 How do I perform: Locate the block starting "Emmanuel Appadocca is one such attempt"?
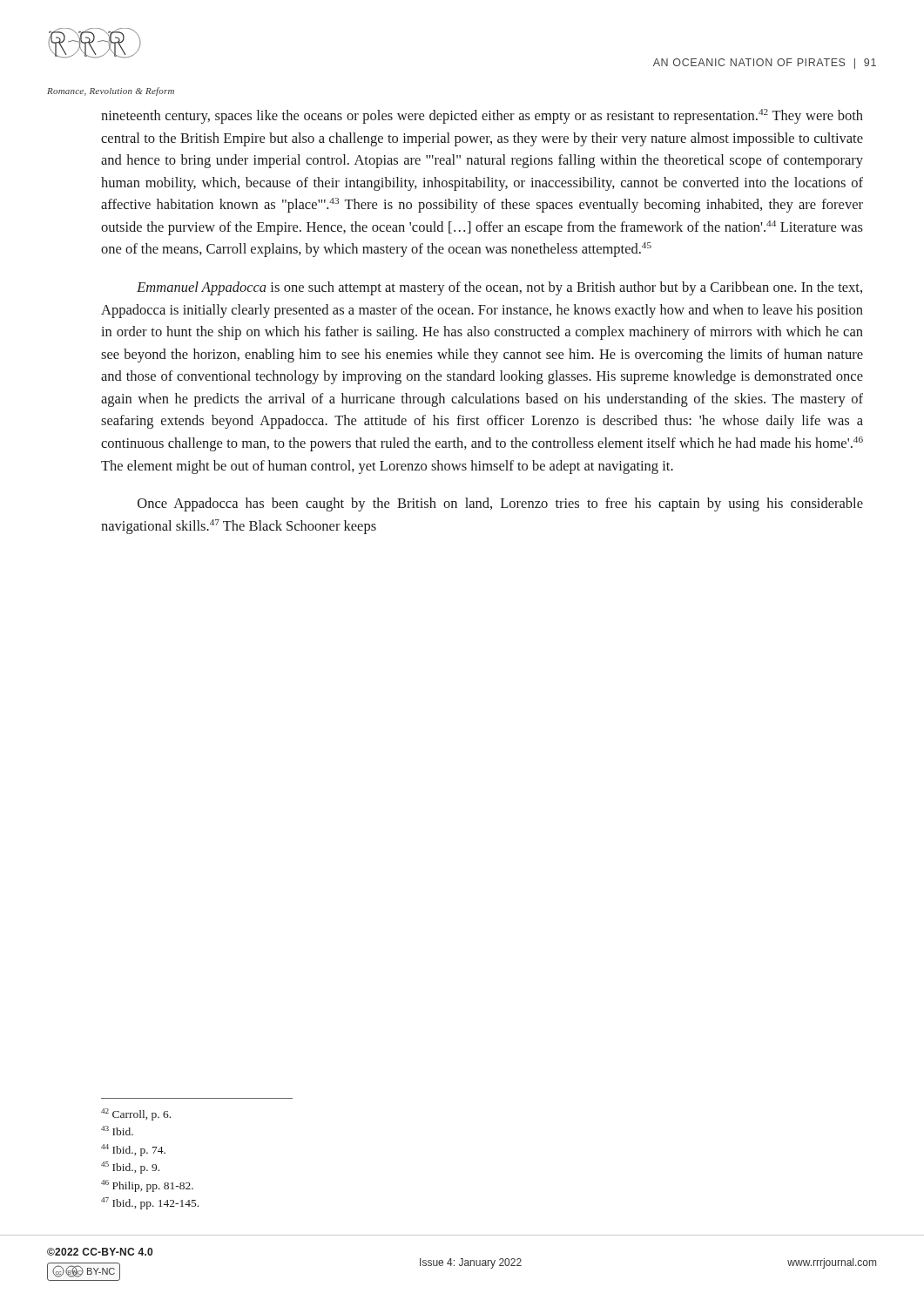coord(482,376)
